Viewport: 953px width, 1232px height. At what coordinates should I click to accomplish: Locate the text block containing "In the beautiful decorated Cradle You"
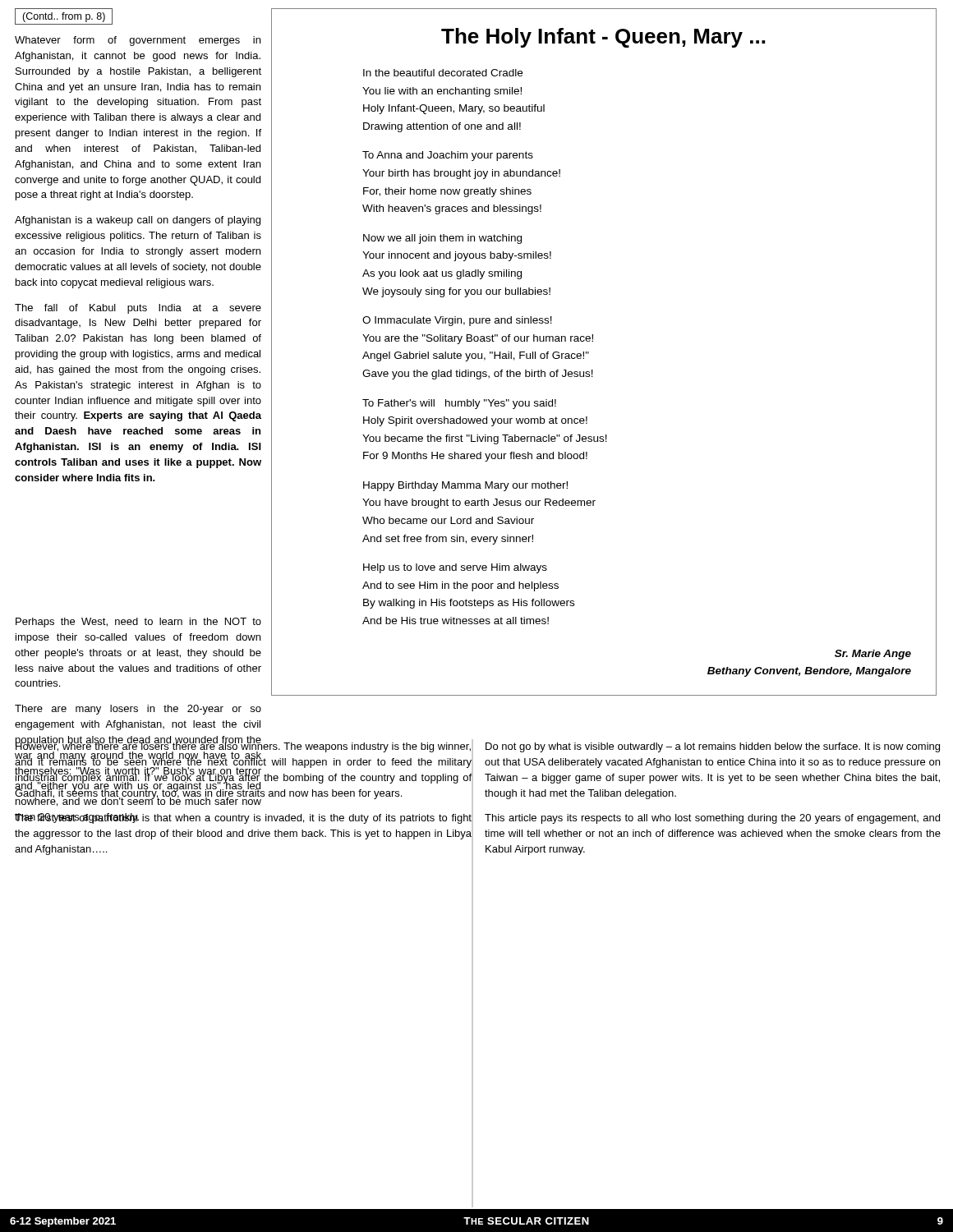[x=604, y=372]
